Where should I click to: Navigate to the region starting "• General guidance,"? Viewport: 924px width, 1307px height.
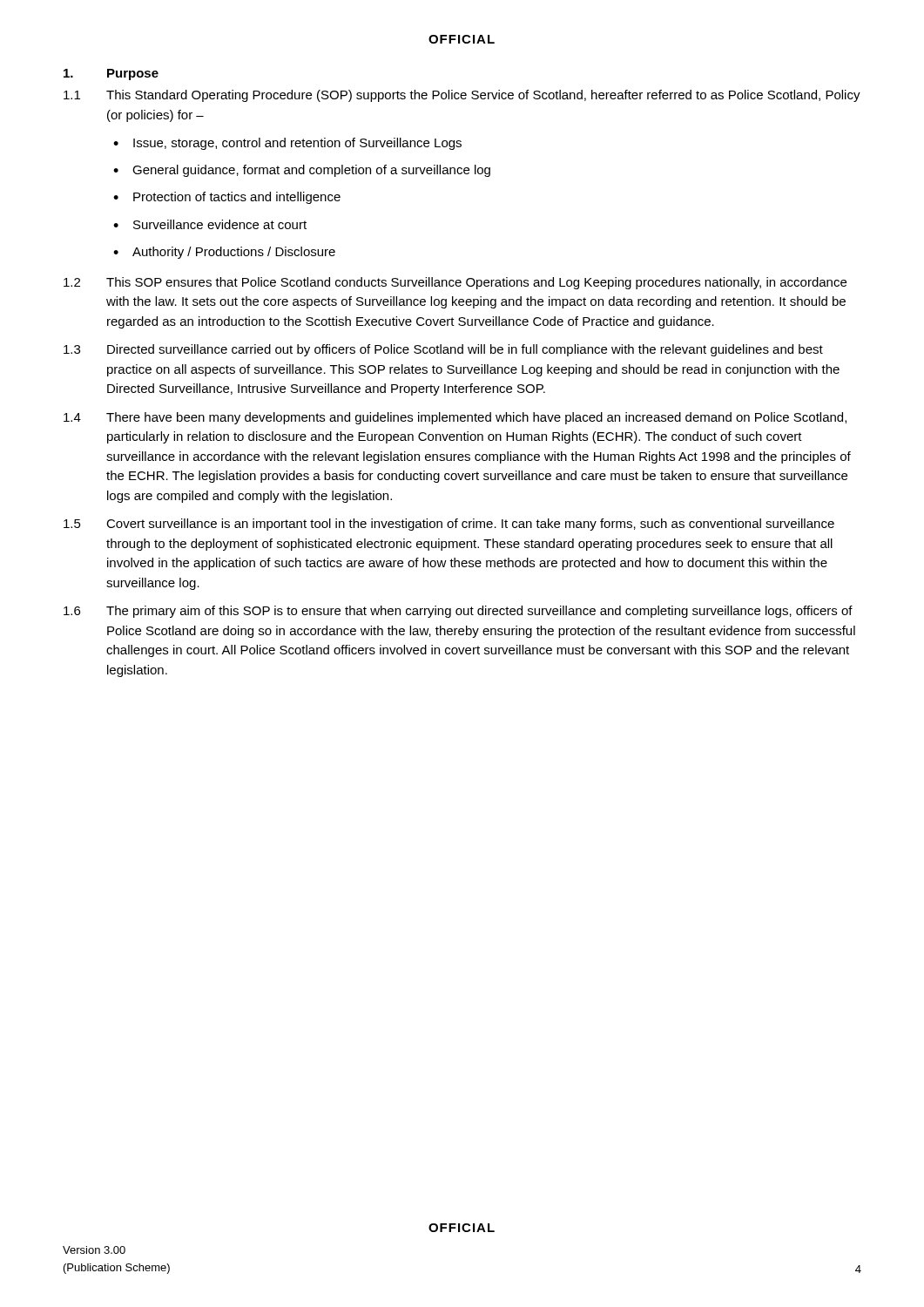(x=487, y=171)
